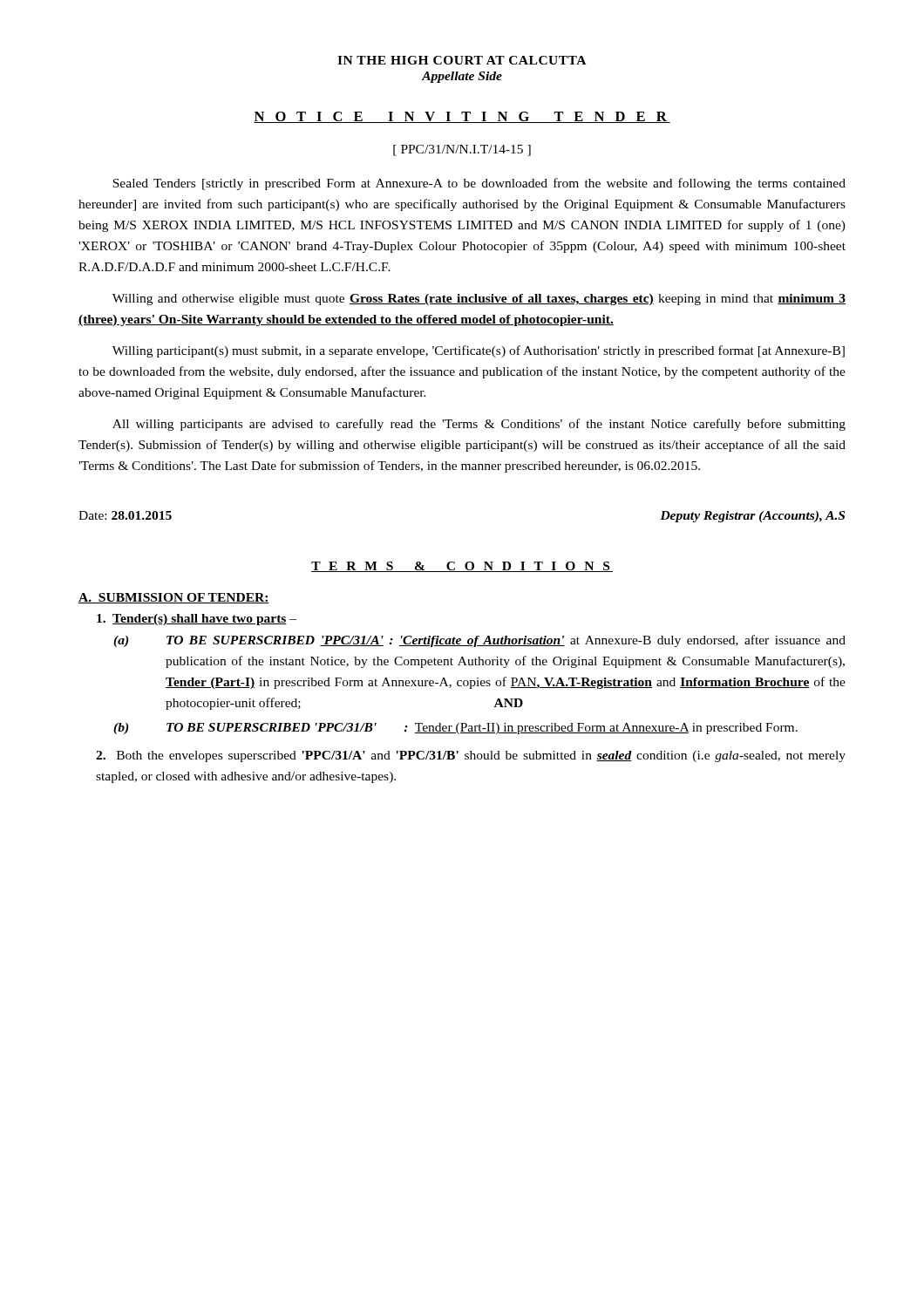Point to the region starting "Tender(s) shall have two parts –"

tap(196, 618)
